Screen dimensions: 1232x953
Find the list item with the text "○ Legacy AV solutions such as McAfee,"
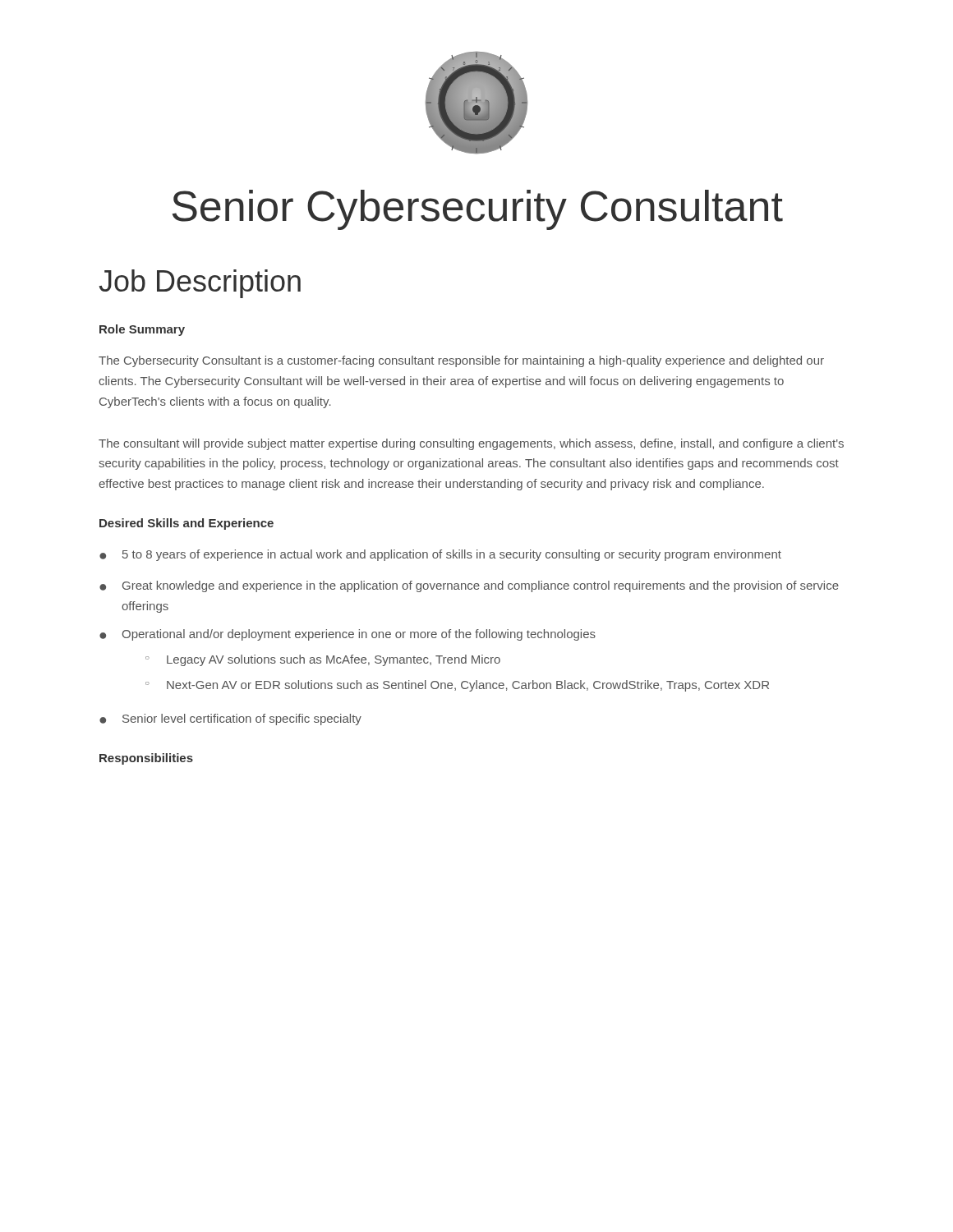(500, 660)
